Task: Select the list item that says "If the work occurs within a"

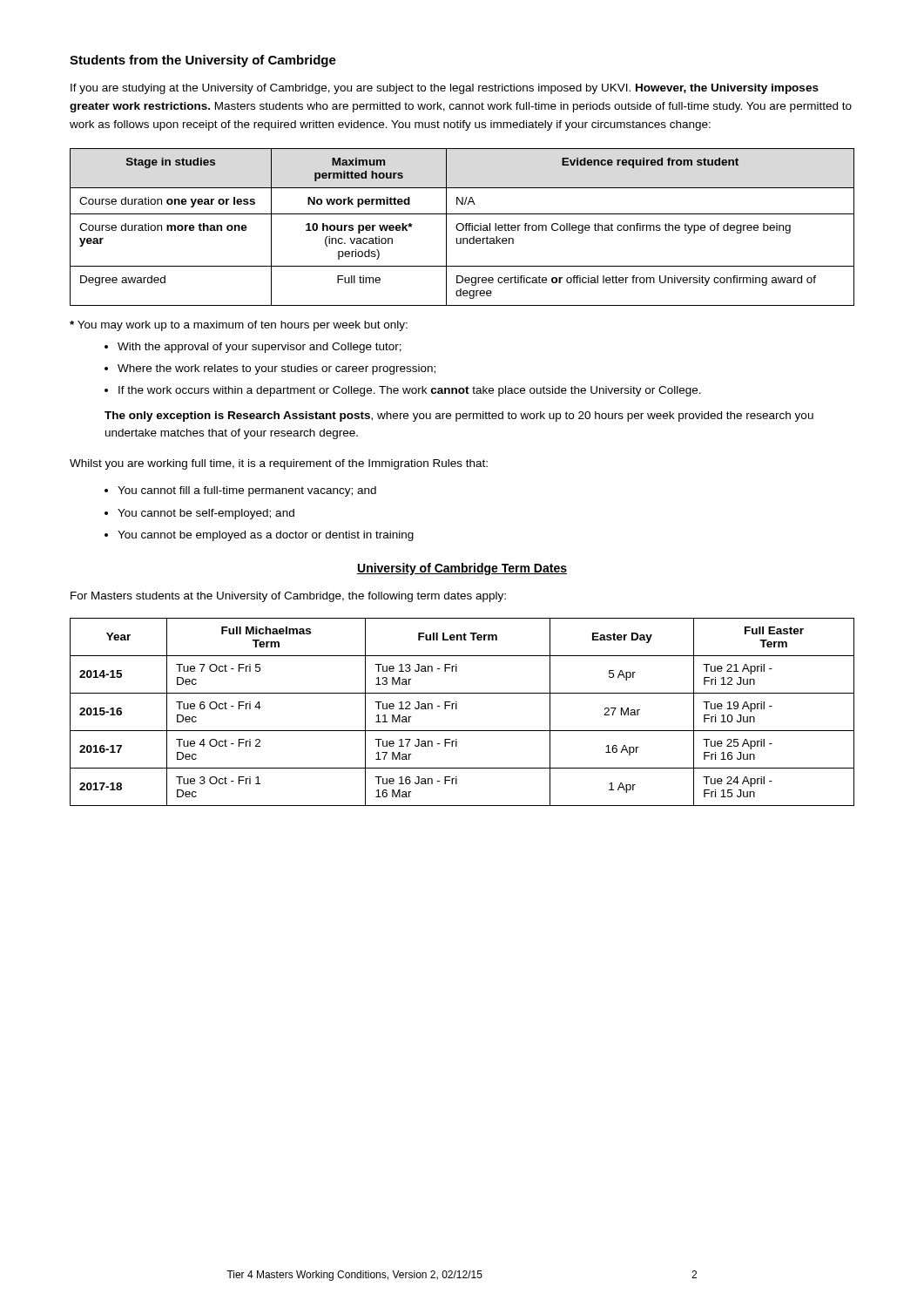Action: (x=410, y=390)
